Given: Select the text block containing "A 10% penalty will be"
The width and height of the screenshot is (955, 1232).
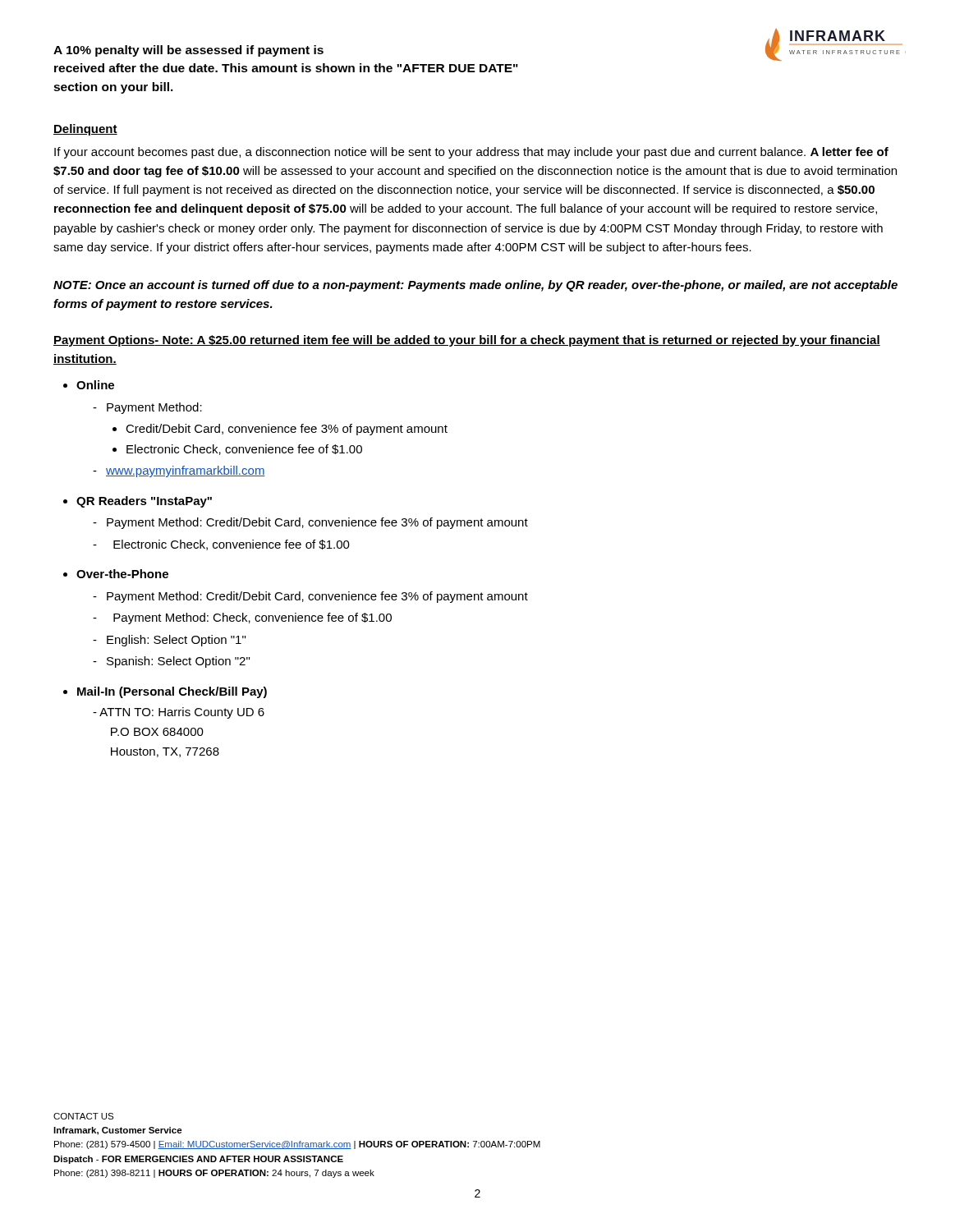Looking at the screenshot, I should (x=286, y=68).
